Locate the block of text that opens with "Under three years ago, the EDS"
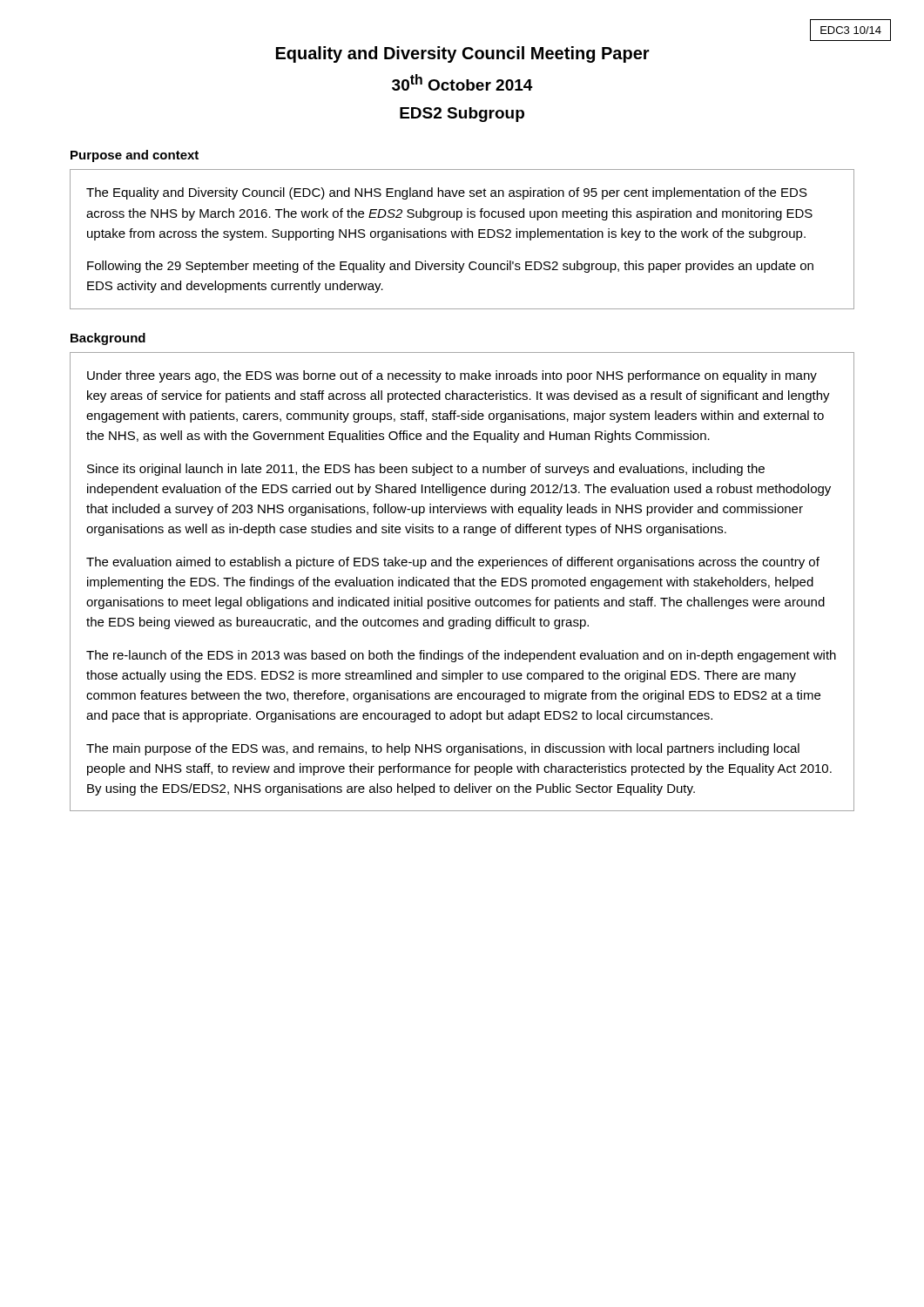The height and width of the screenshot is (1307, 924). (x=462, y=582)
